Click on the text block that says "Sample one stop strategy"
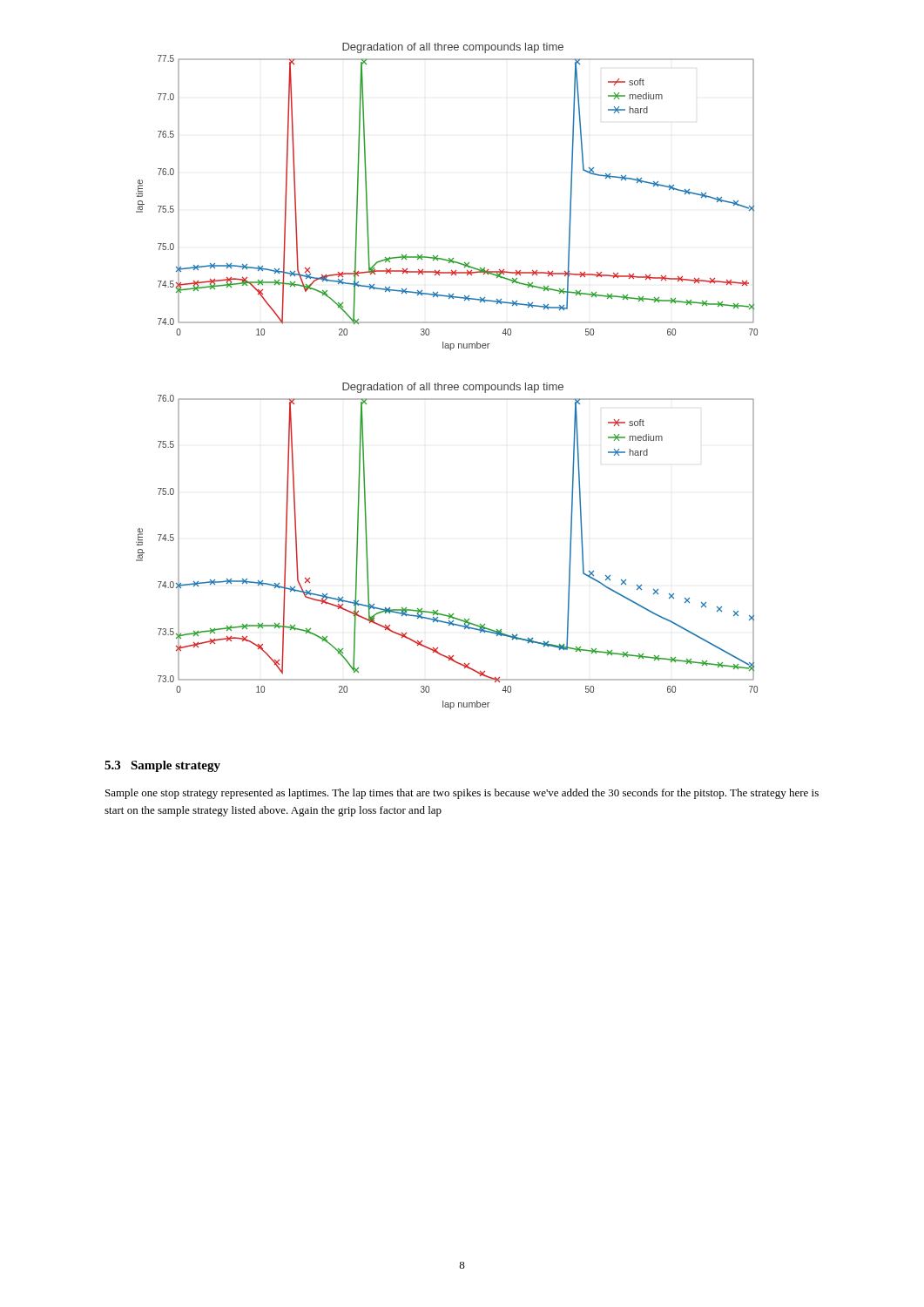 462,801
